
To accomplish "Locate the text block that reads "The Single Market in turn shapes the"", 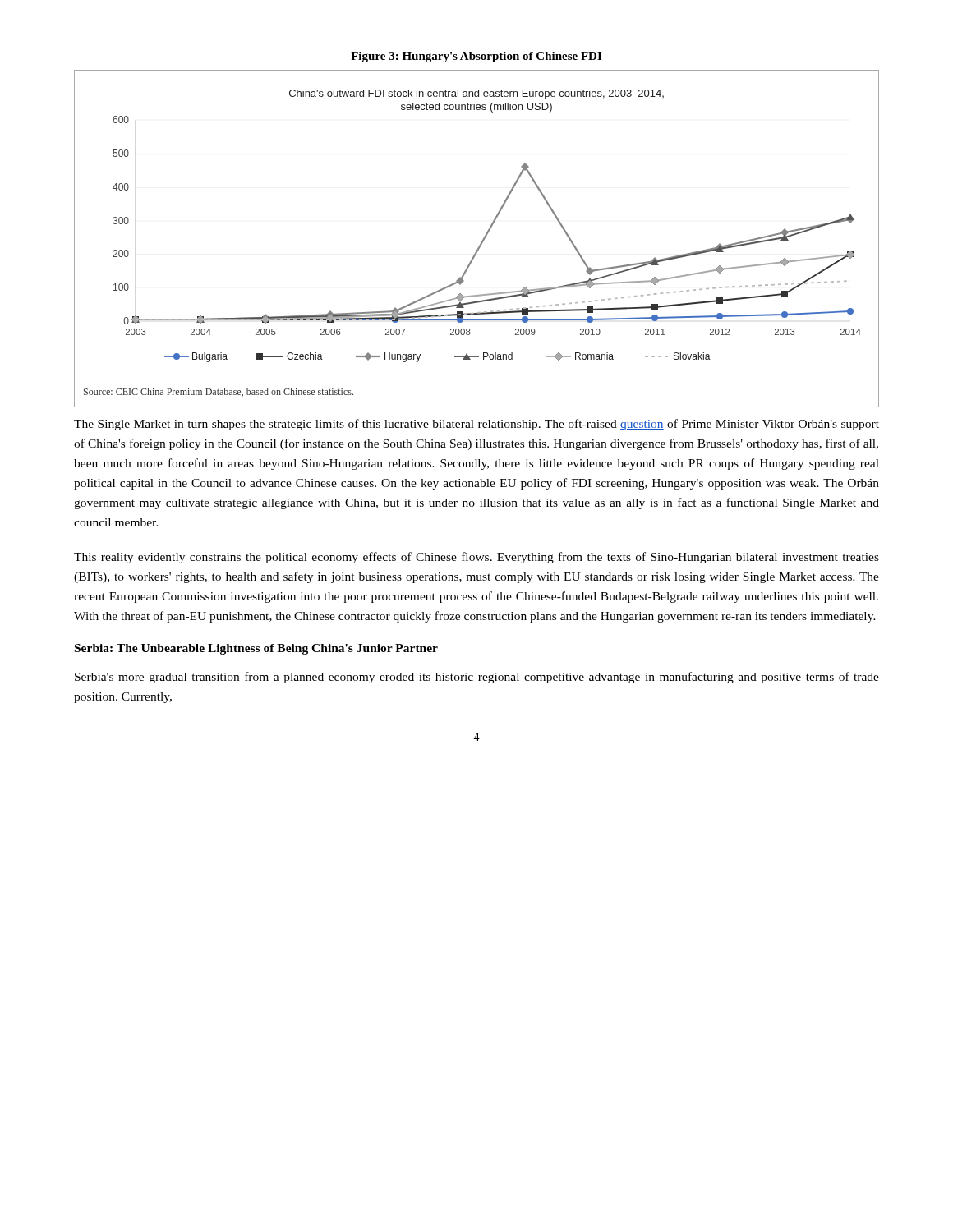I will pos(476,473).
